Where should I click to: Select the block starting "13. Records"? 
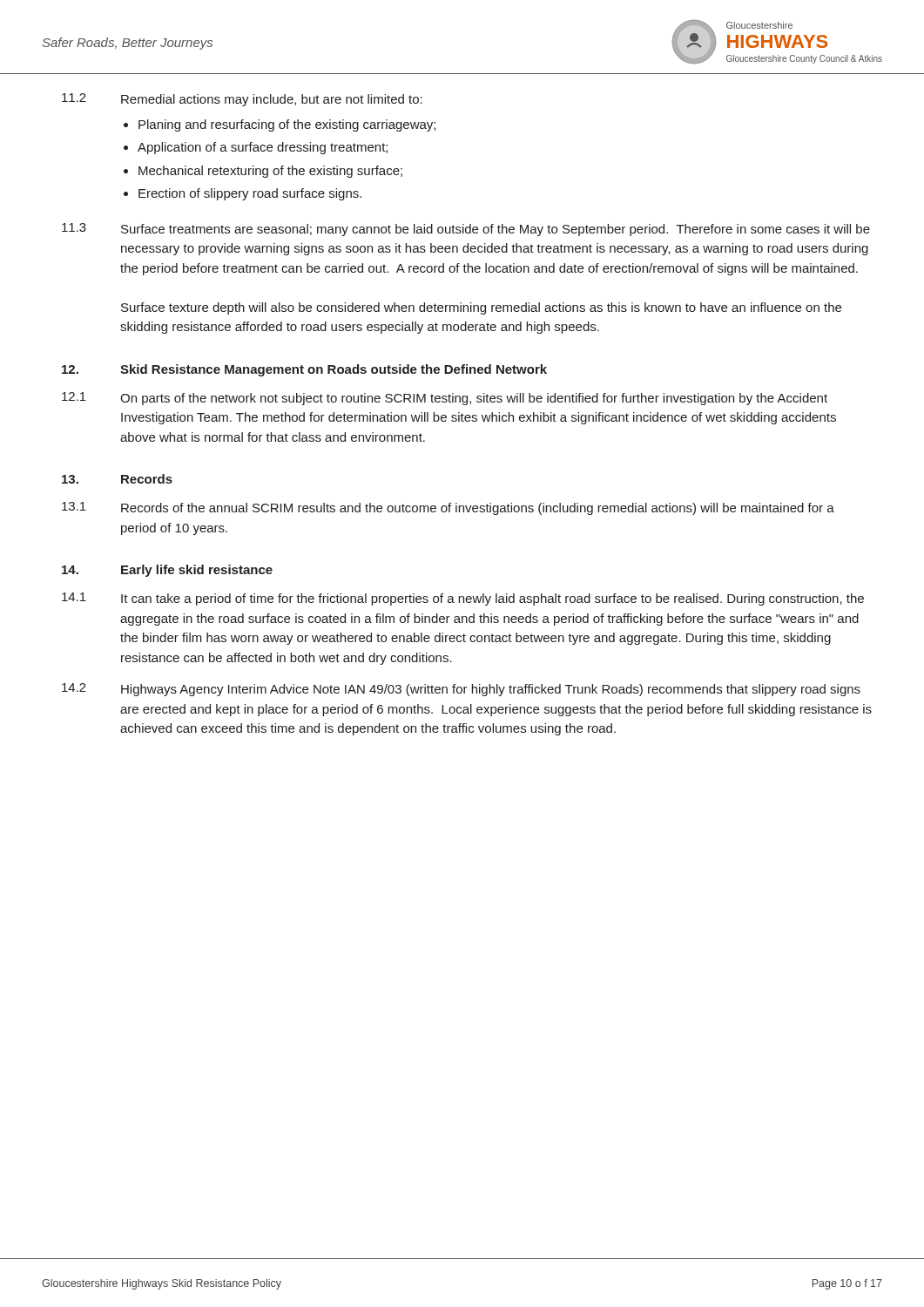(117, 479)
